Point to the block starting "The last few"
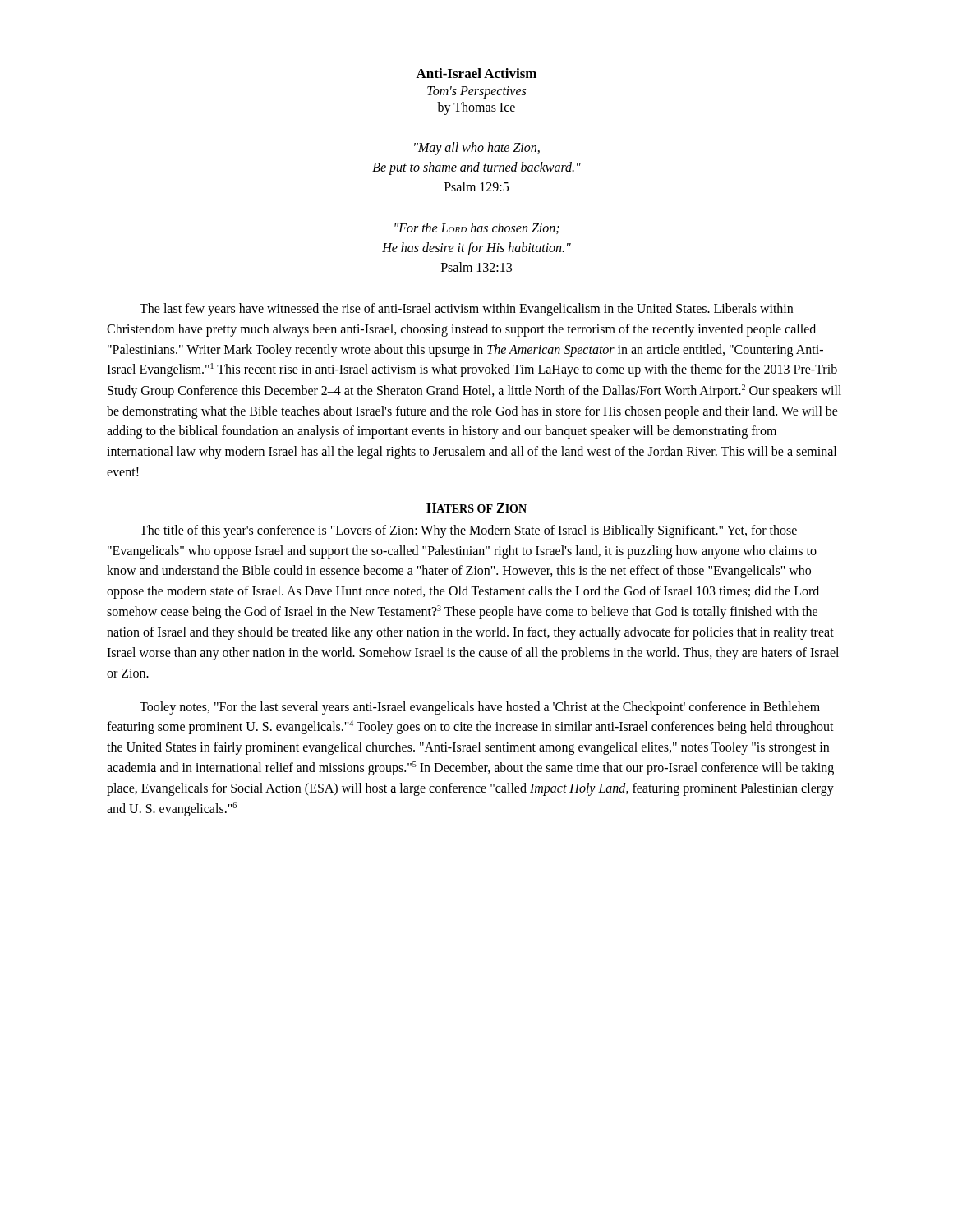The height and width of the screenshot is (1232, 953). (x=476, y=391)
